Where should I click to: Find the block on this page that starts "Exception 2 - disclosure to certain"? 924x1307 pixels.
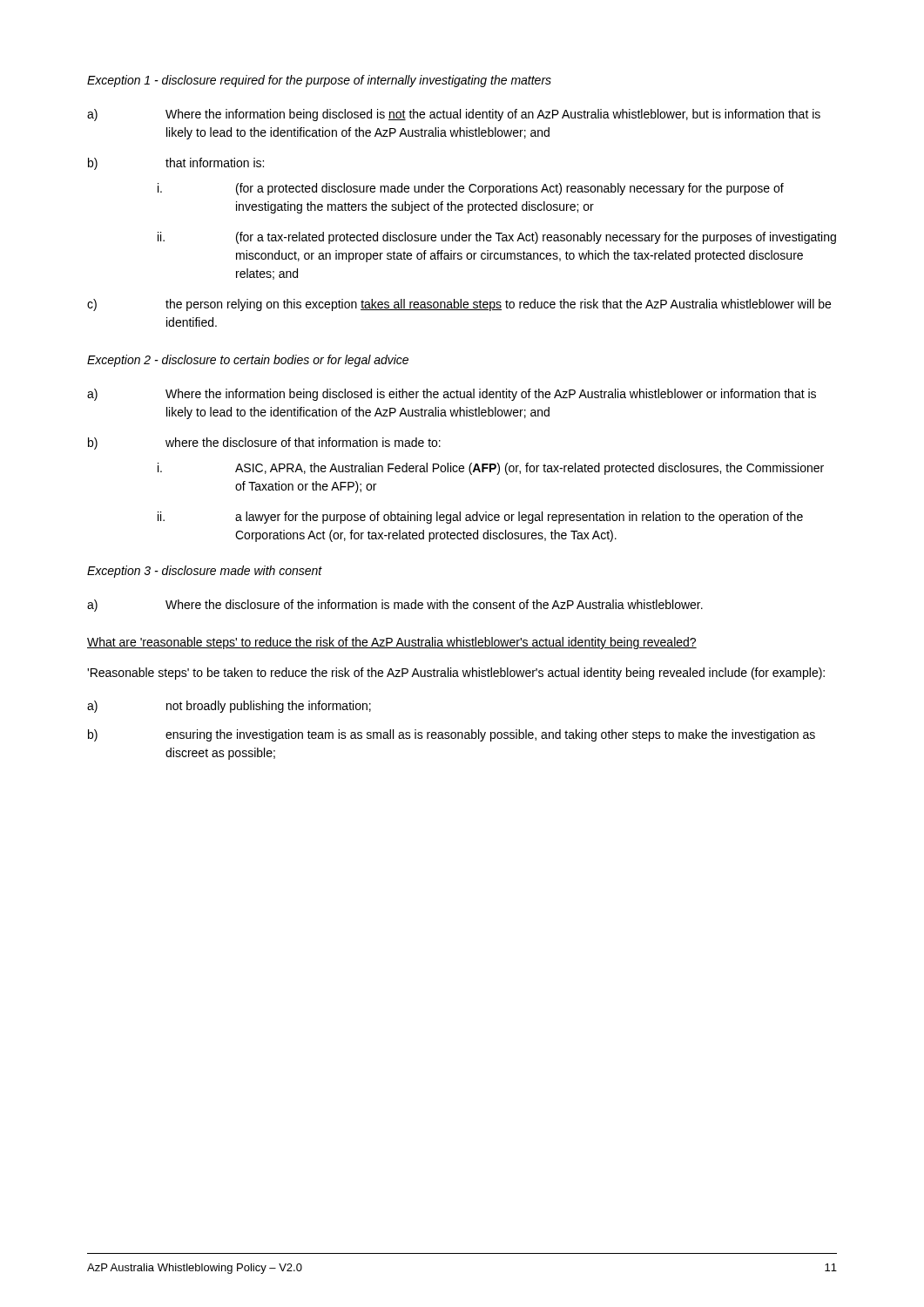248,360
